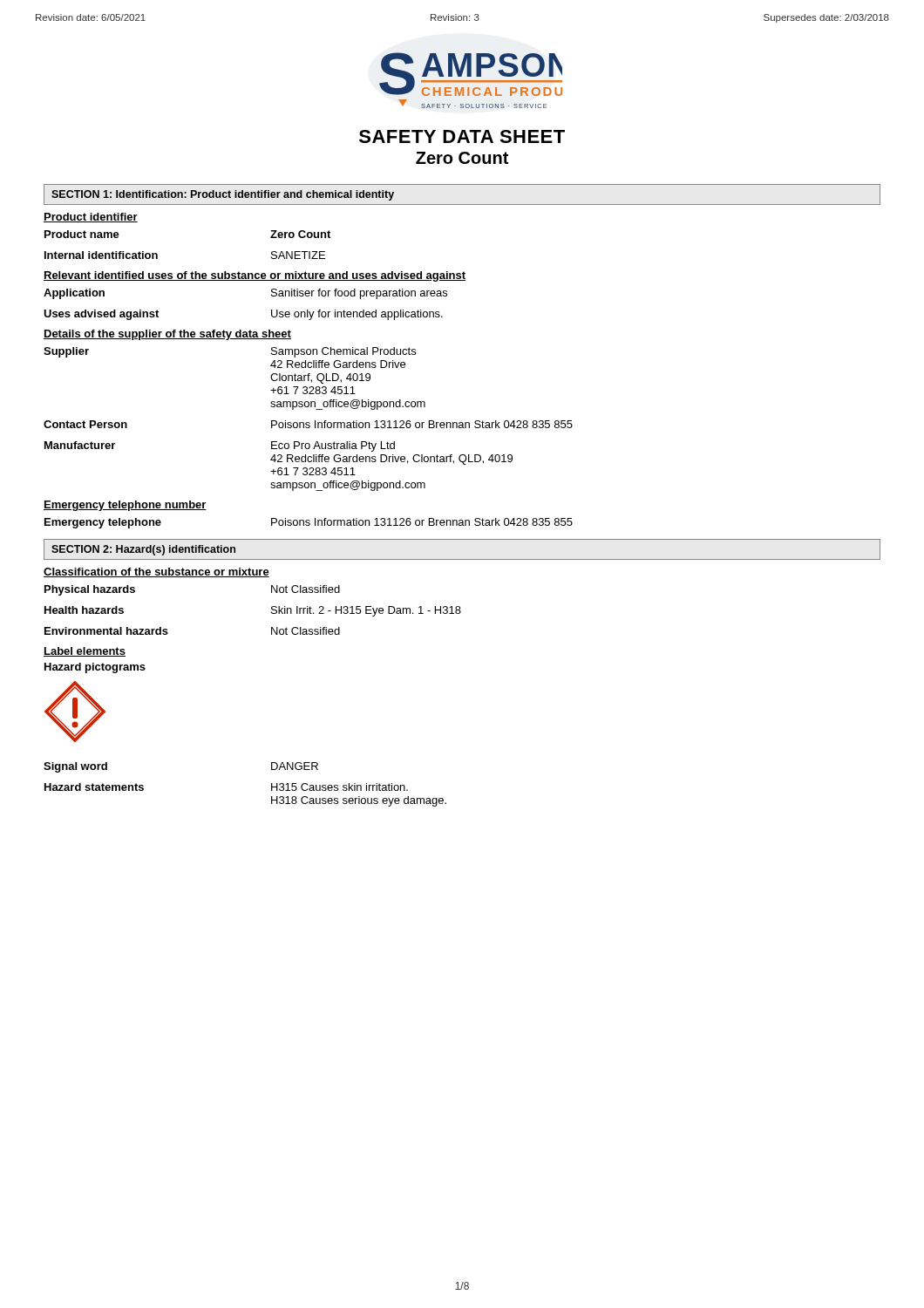The height and width of the screenshot is (1308, 924).
Task: Select the passage starting "Contact Person Poisons Information 131126 or Brennan"
Action: pyautogui.click(x=462, y=424)
